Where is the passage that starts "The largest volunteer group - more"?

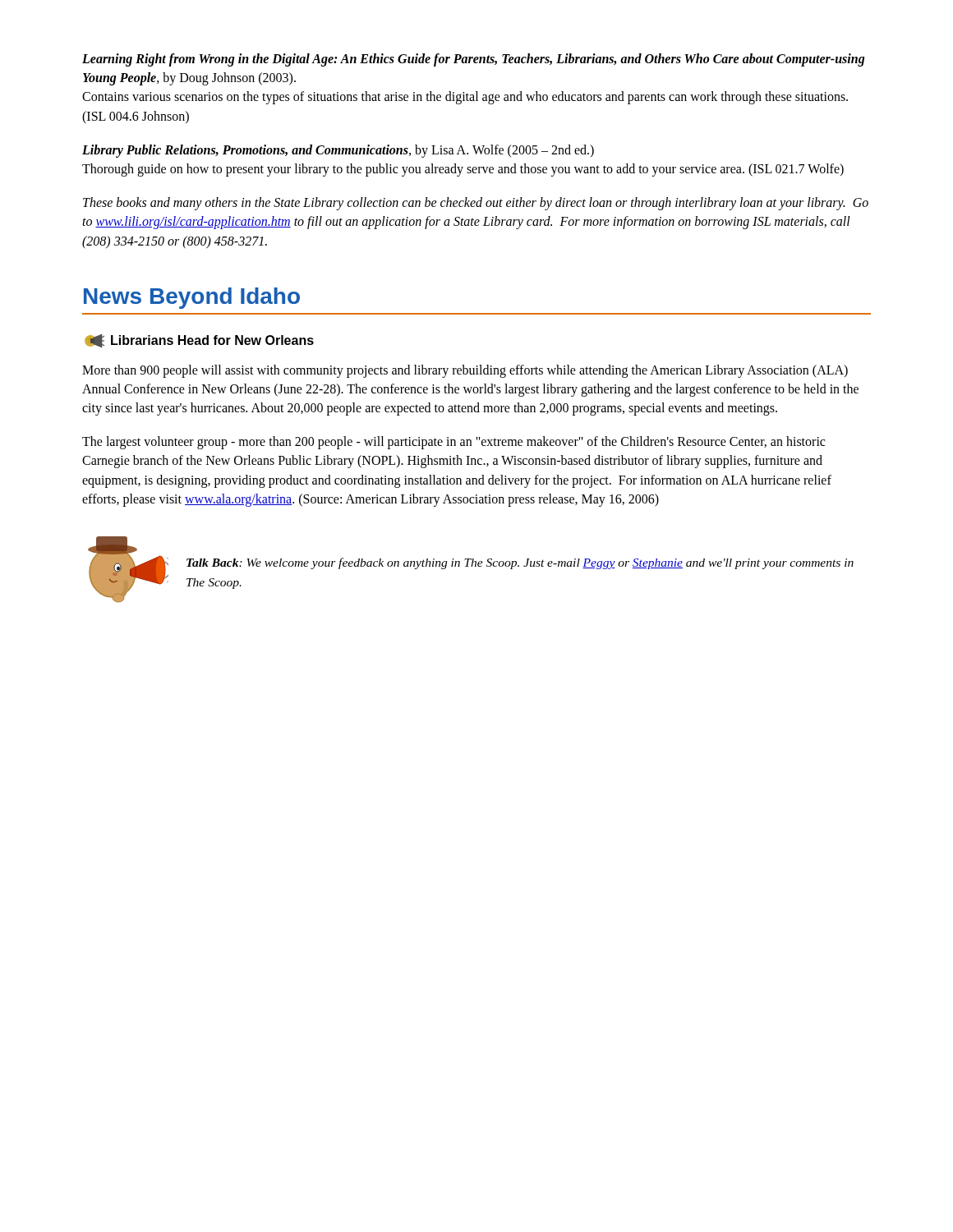pos(457,470)
